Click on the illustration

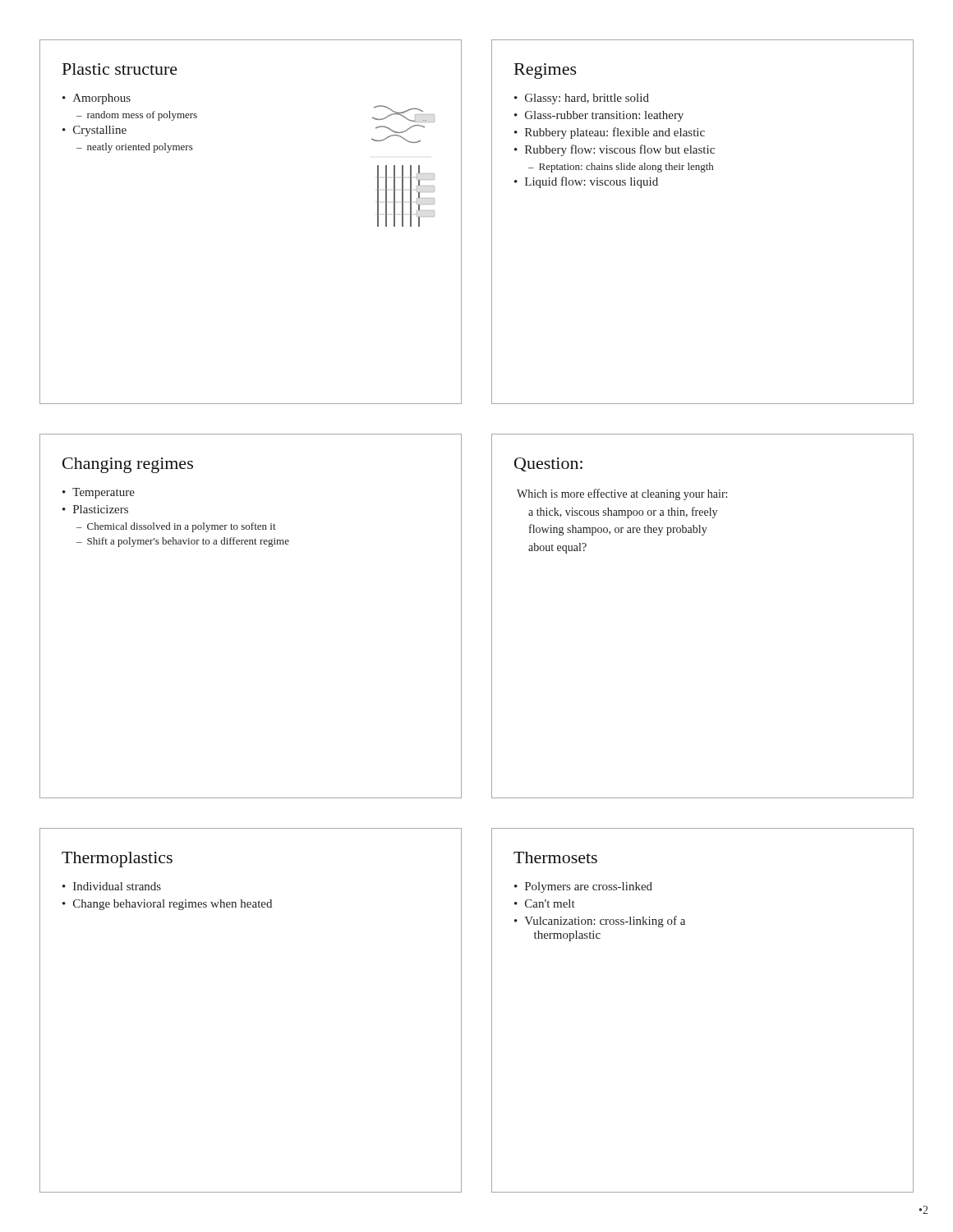403,167
